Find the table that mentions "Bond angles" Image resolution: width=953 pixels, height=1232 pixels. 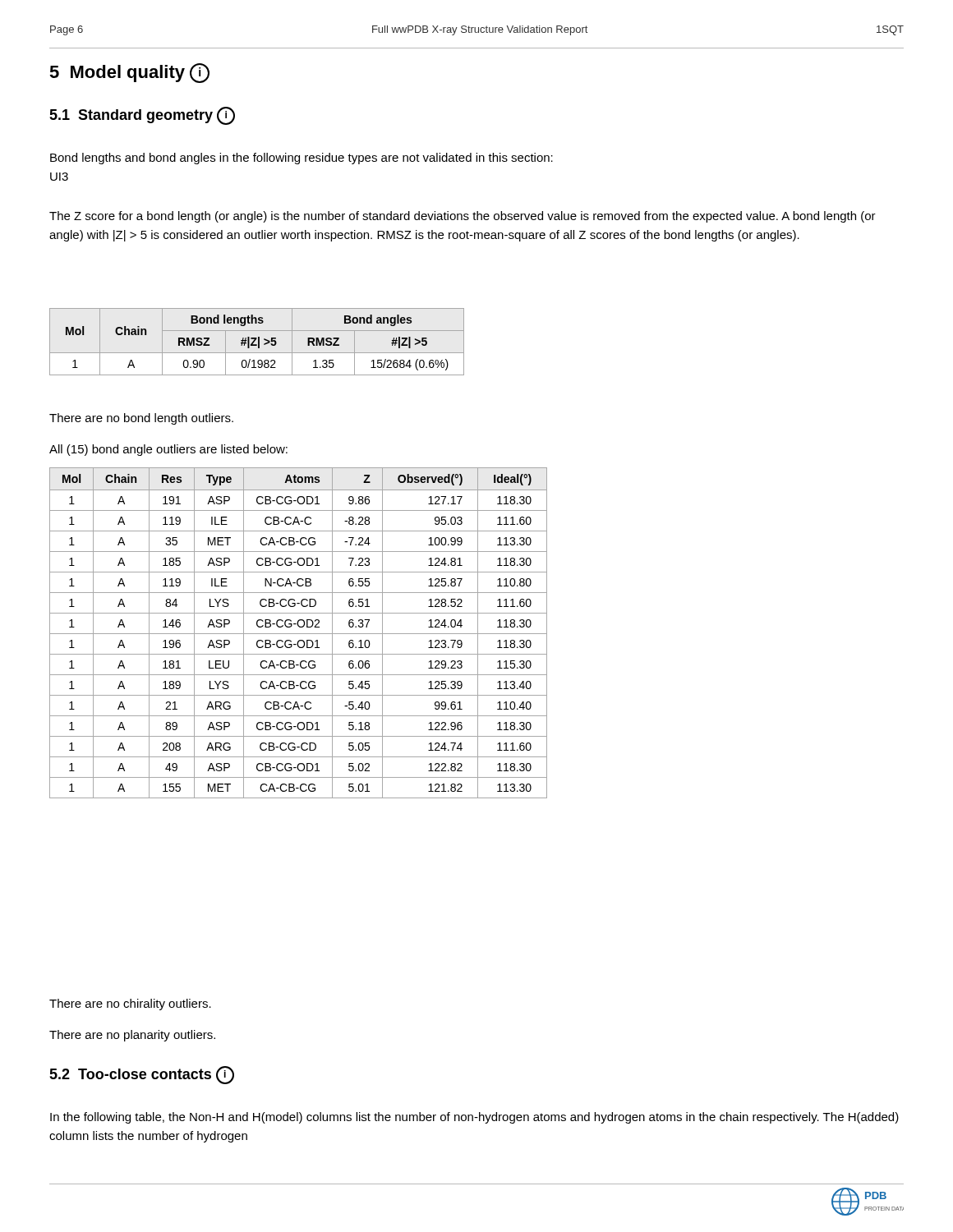[257, 342]
